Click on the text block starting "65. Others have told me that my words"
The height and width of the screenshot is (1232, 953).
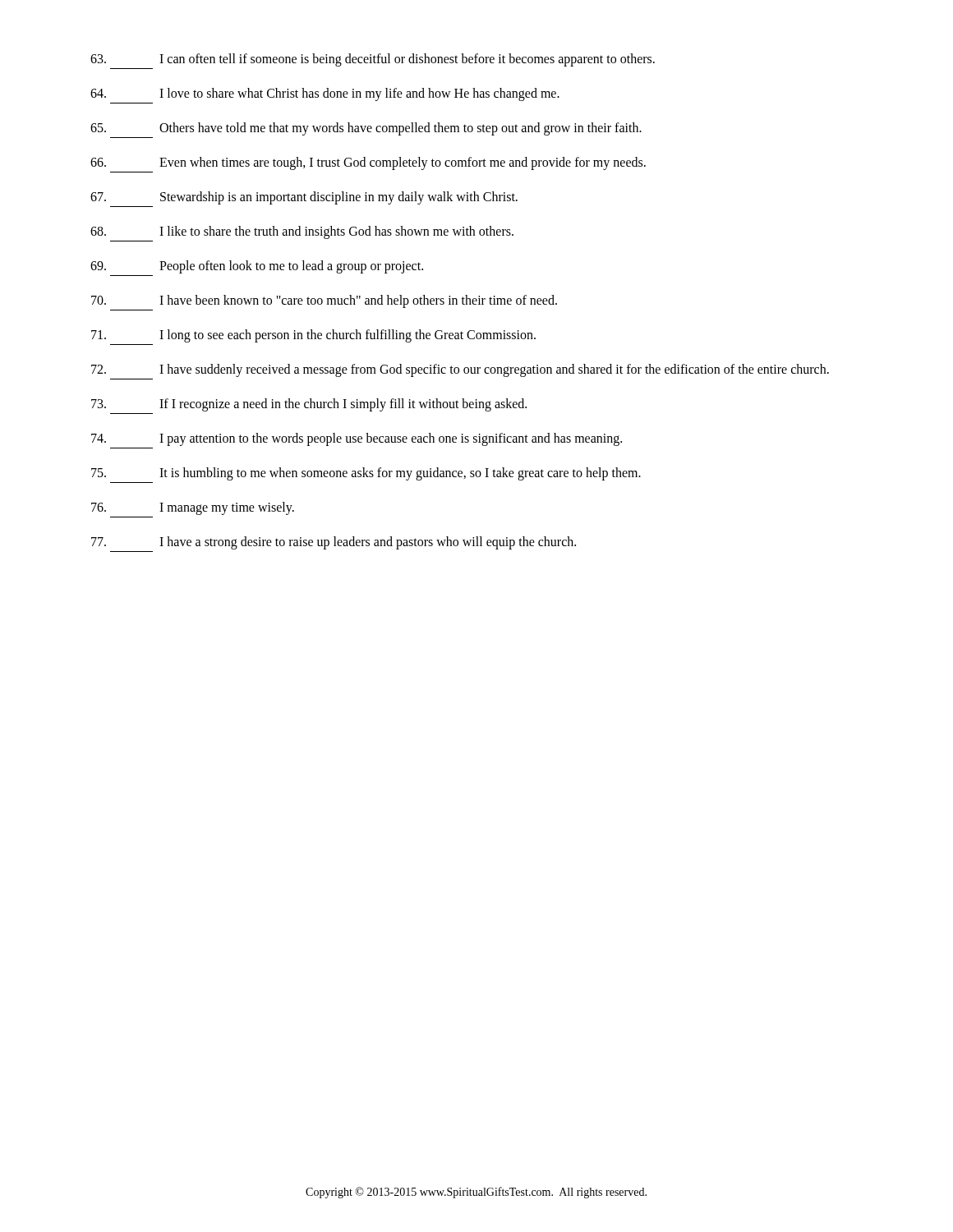[366, 129]
